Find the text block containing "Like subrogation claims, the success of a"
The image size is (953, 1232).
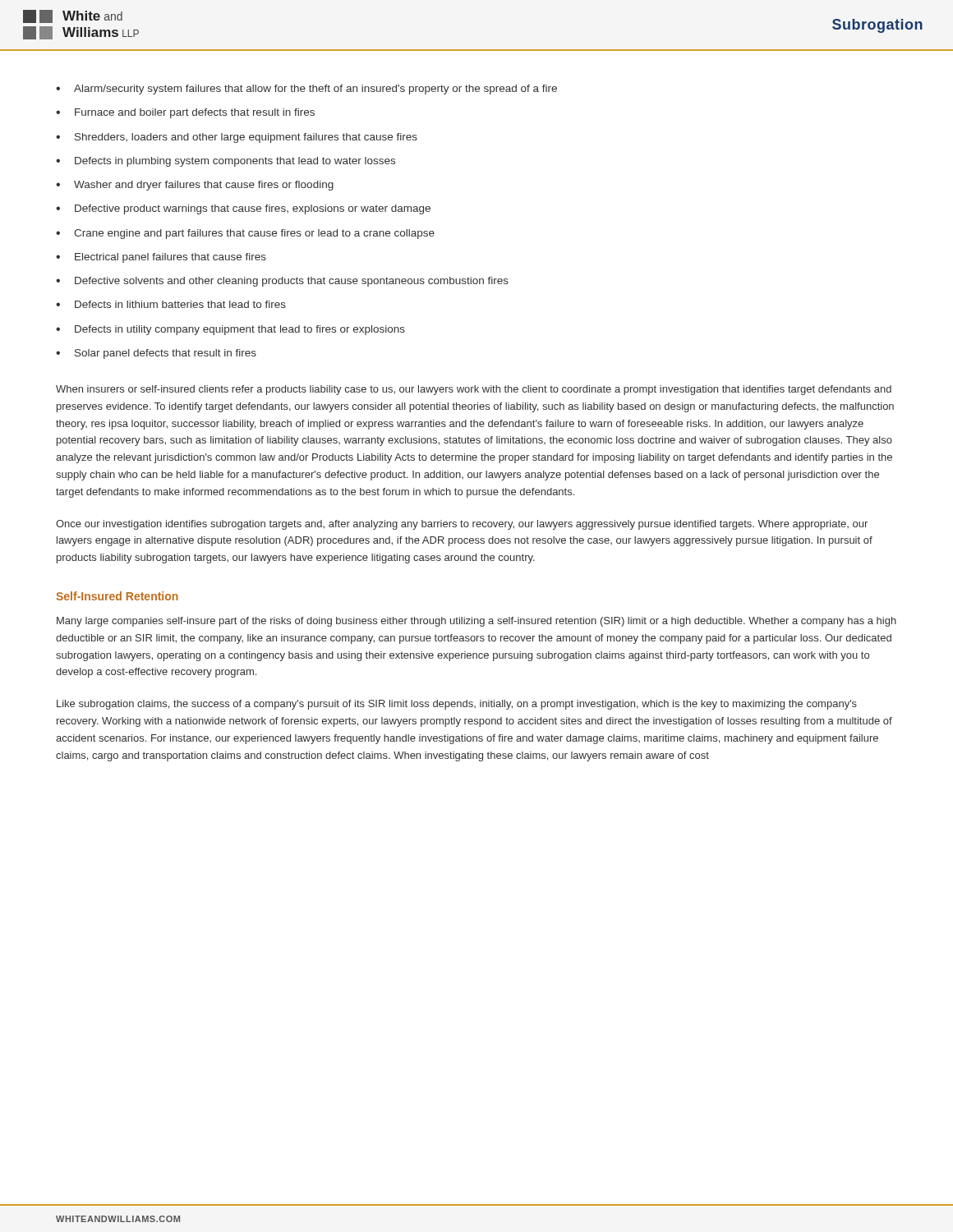click(474, 729)
